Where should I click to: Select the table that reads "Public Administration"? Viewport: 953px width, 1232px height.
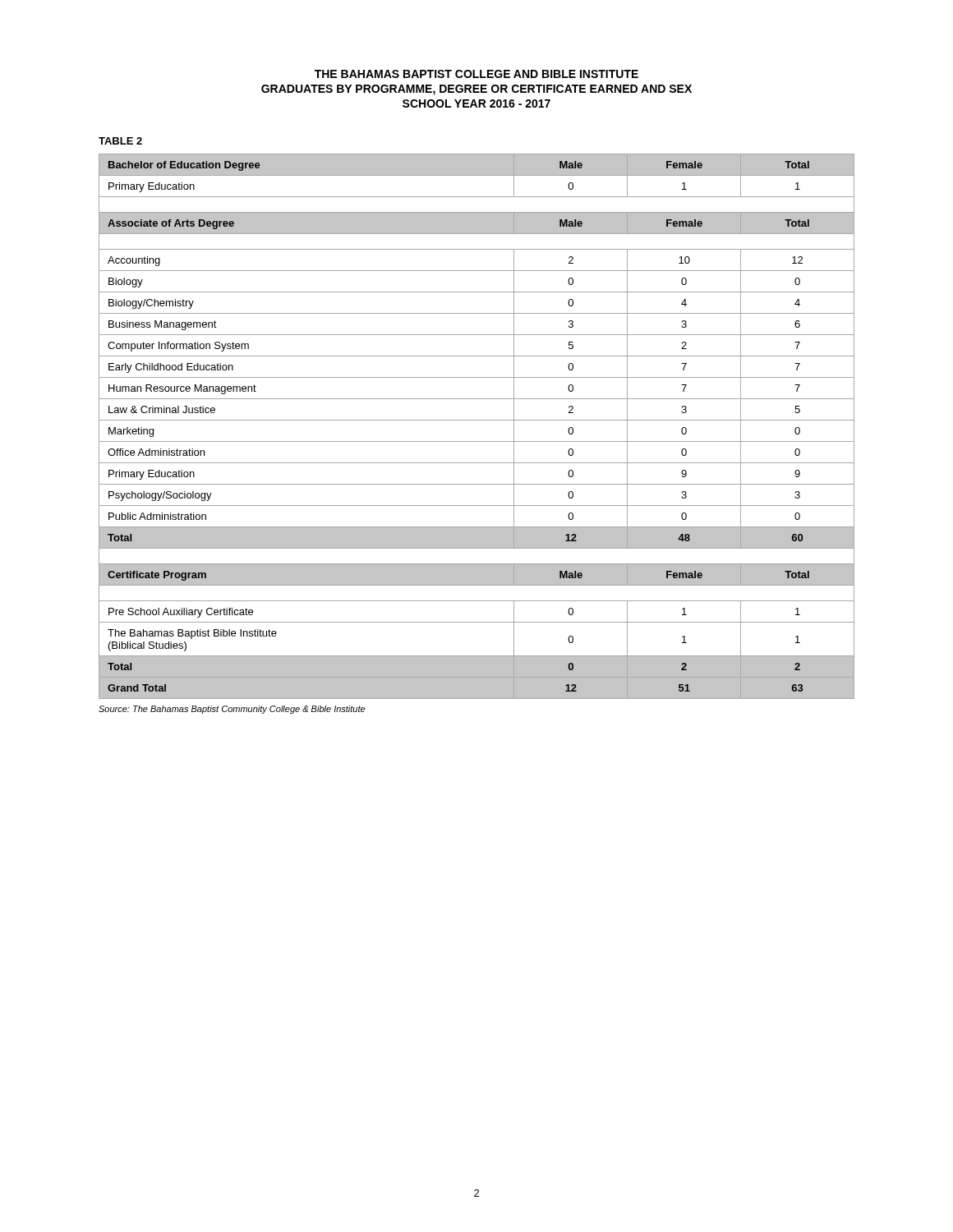[476, 426]
